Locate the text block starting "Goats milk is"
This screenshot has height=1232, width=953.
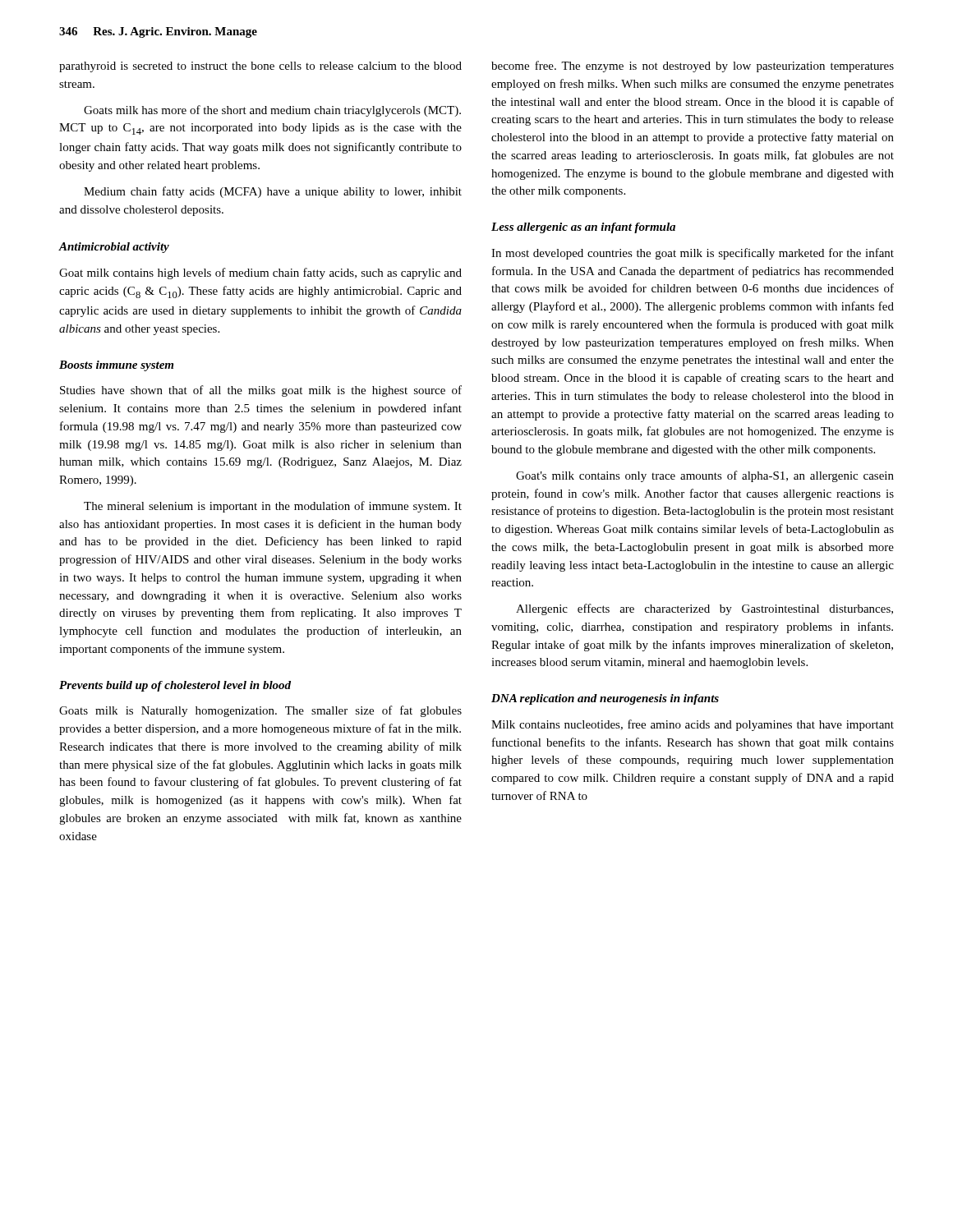[260, 774]
